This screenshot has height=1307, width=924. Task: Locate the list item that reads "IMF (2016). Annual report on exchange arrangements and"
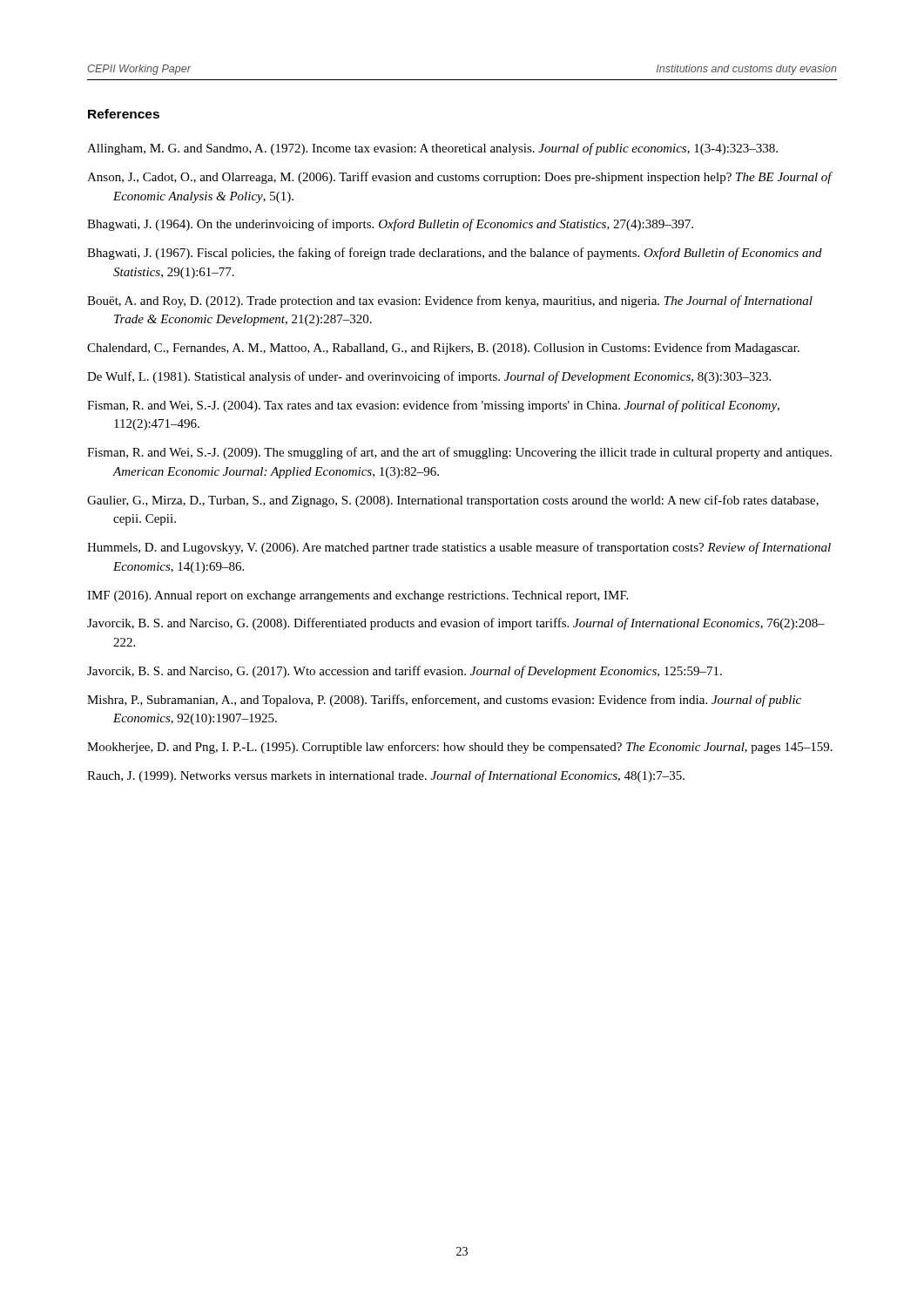pyautogui.click(x=371, y=595)
